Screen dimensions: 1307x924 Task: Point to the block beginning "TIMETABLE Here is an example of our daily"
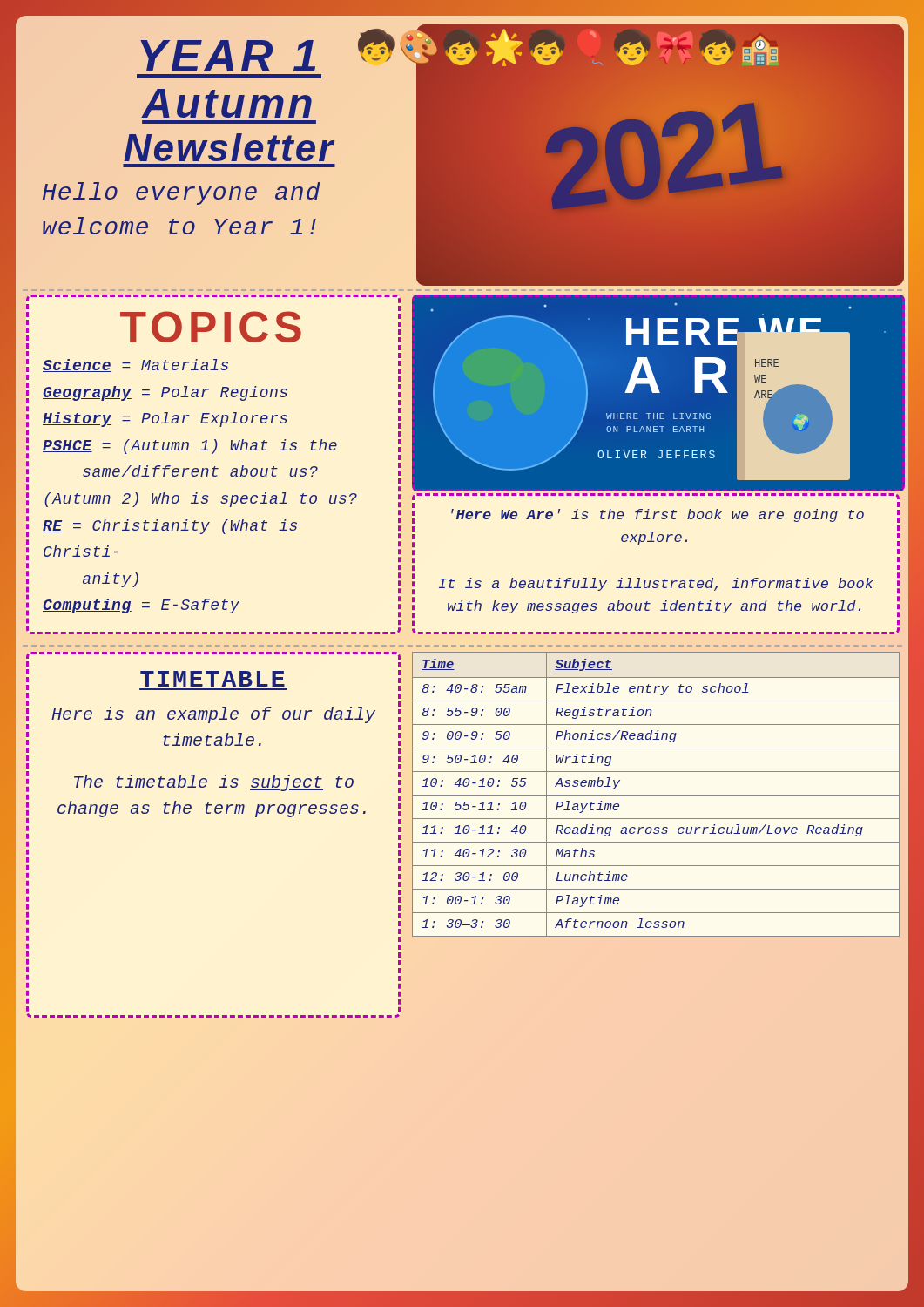[x=213, y=745]
